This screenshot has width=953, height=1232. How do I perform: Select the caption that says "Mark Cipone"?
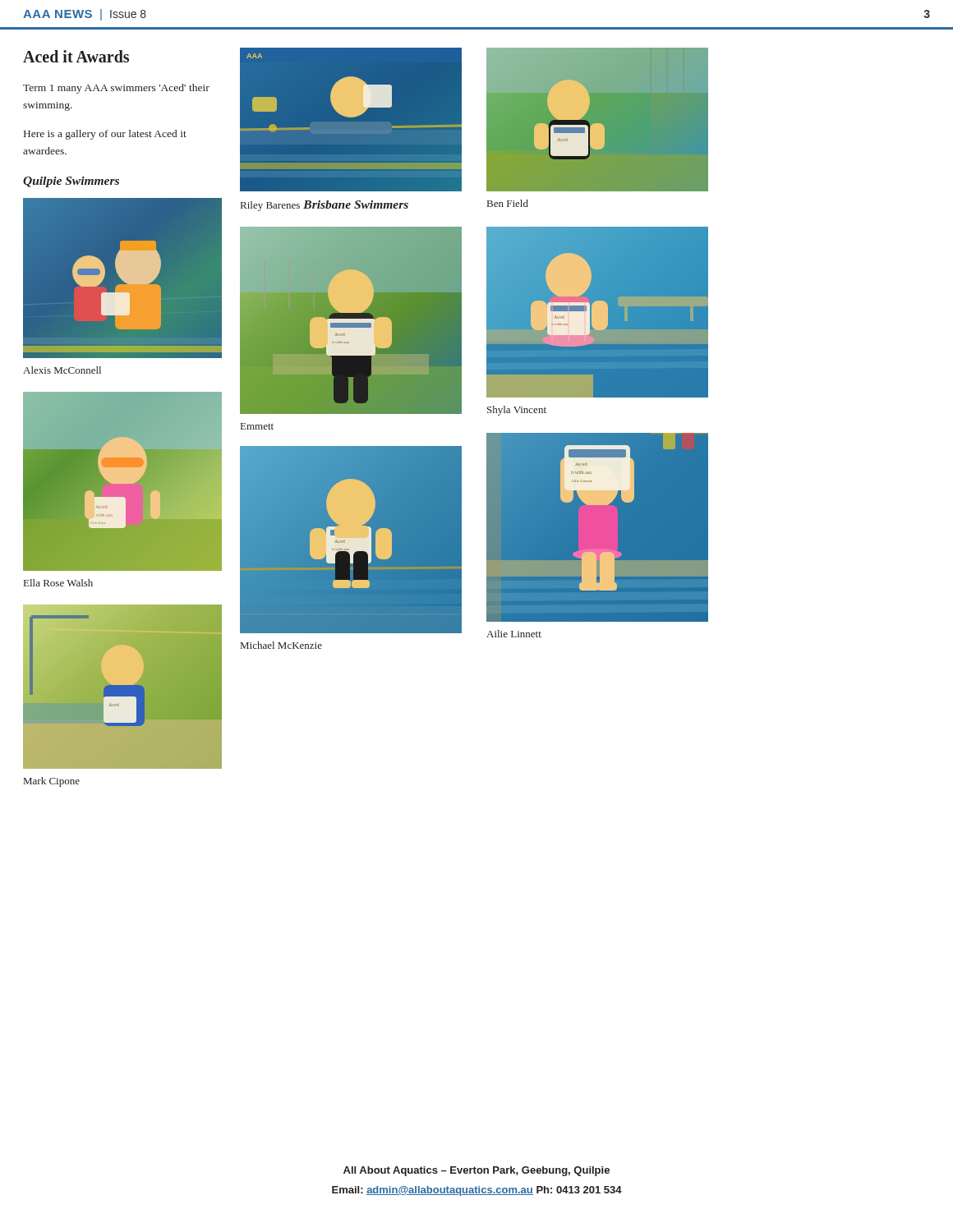[x=51, y=781]
